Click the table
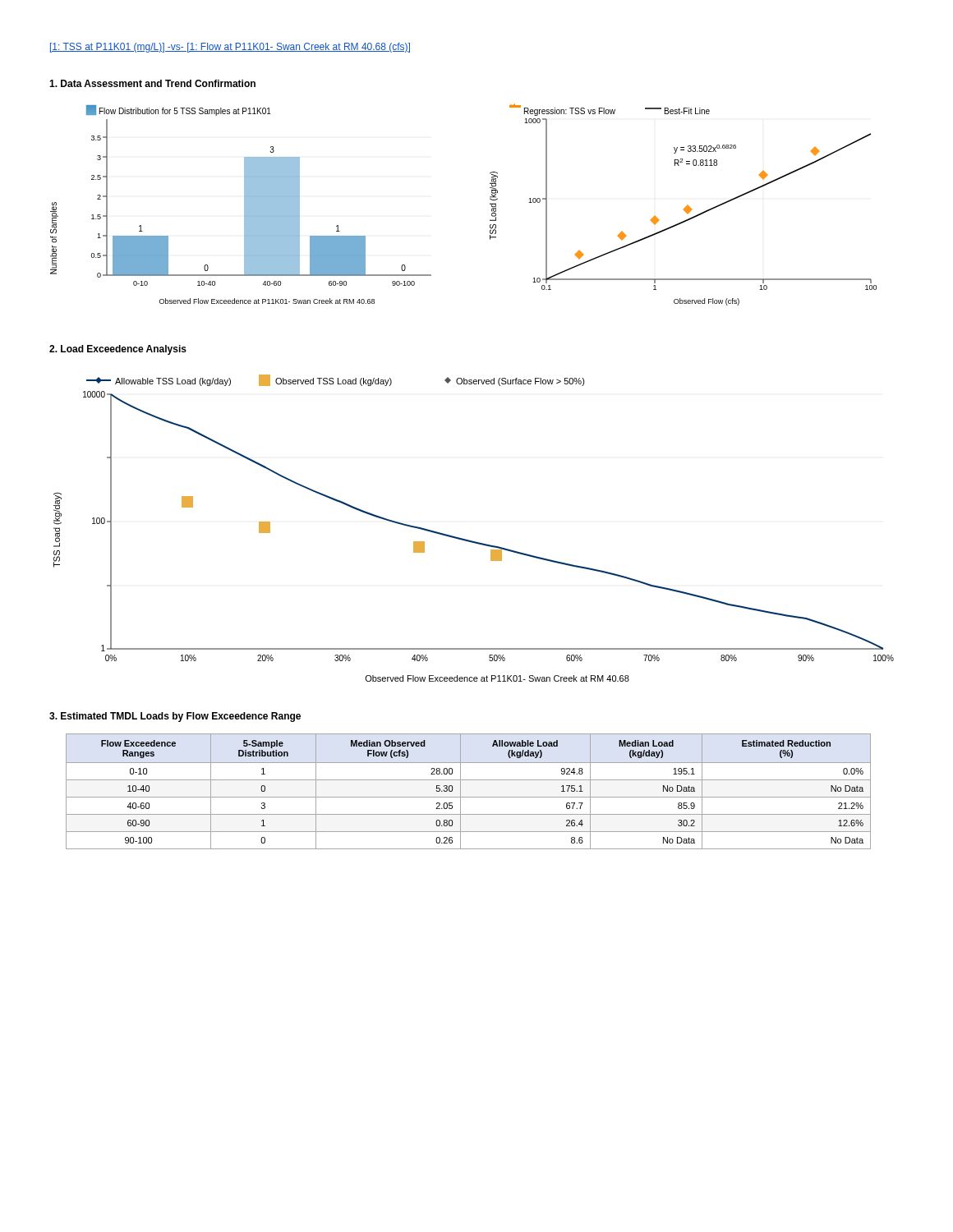The image size is (953, 1232). coord(468,791)
